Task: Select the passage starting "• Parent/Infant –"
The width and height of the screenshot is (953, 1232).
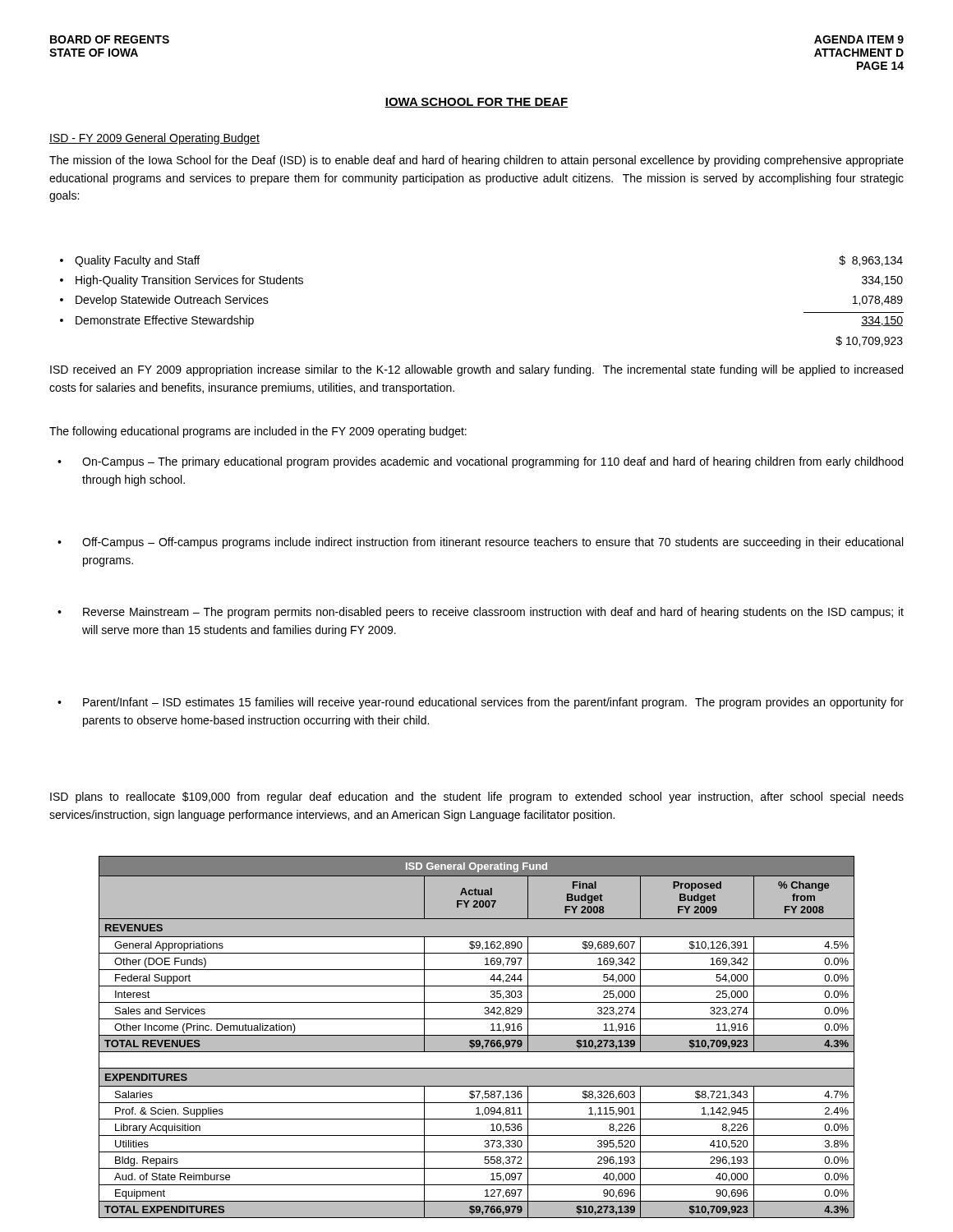Action: point(476,712)
